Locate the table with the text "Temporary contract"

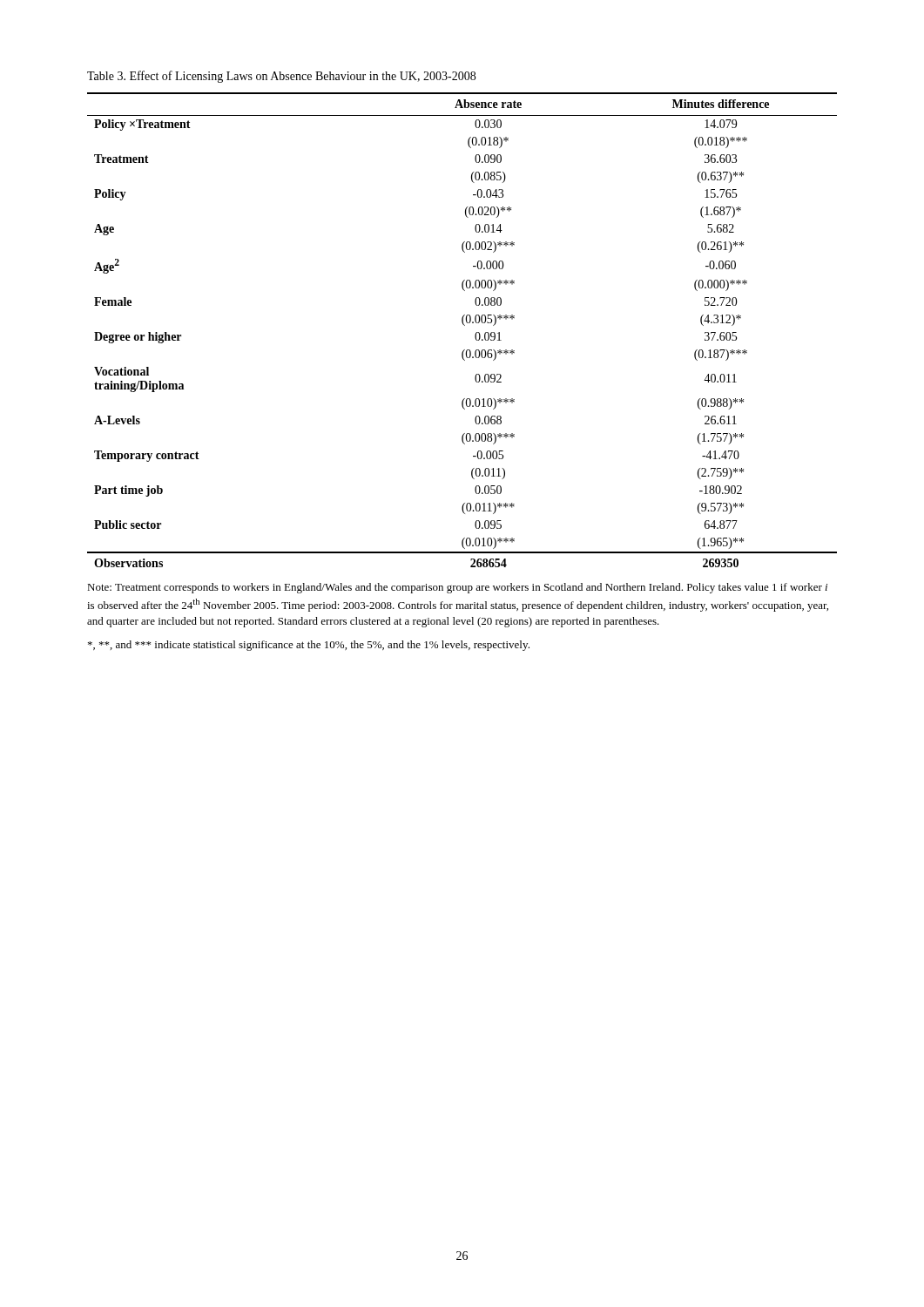pos(462,333)
